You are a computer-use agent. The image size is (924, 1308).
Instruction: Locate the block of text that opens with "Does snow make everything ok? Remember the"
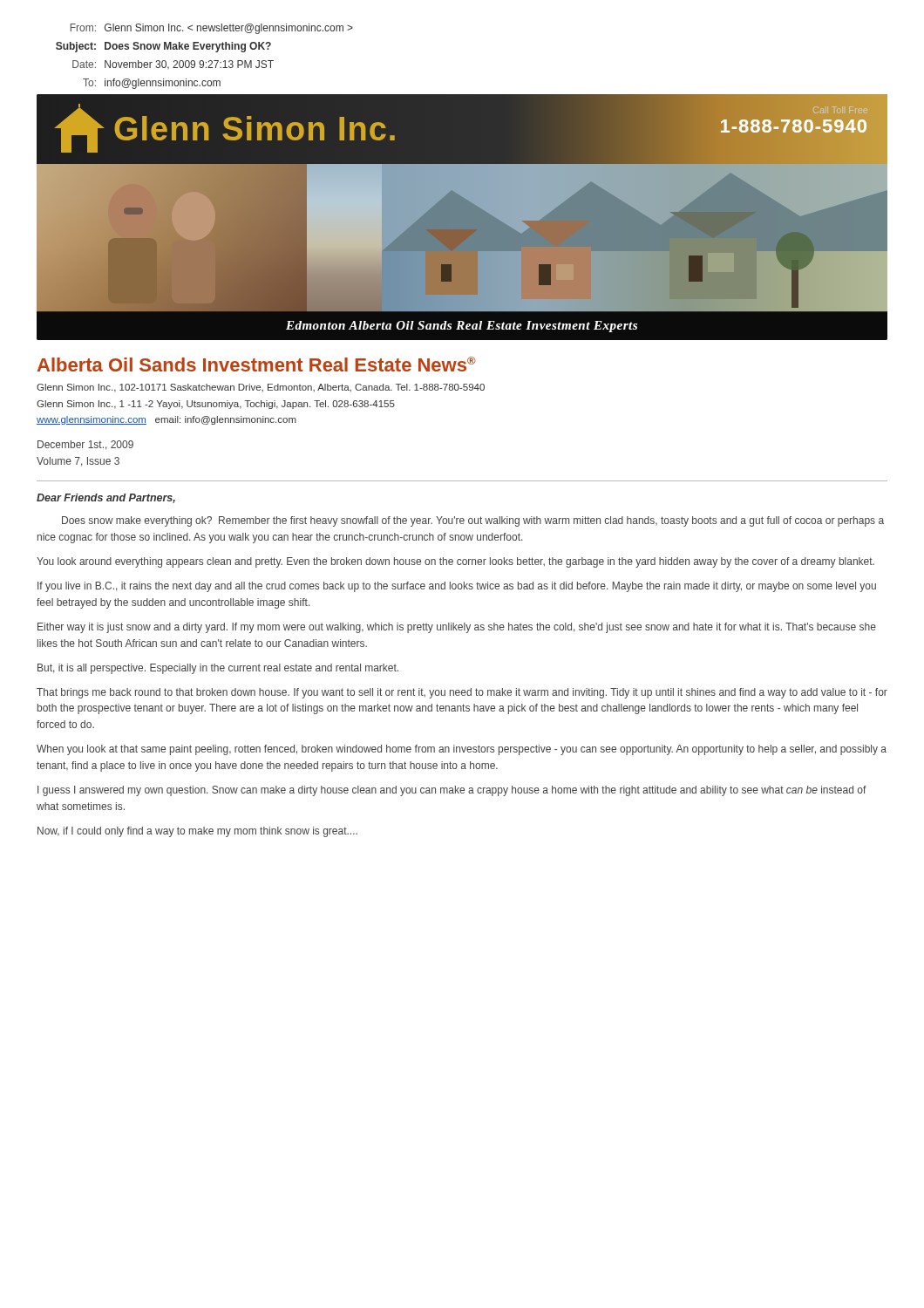pyautogui.click(x=460, y=529)
